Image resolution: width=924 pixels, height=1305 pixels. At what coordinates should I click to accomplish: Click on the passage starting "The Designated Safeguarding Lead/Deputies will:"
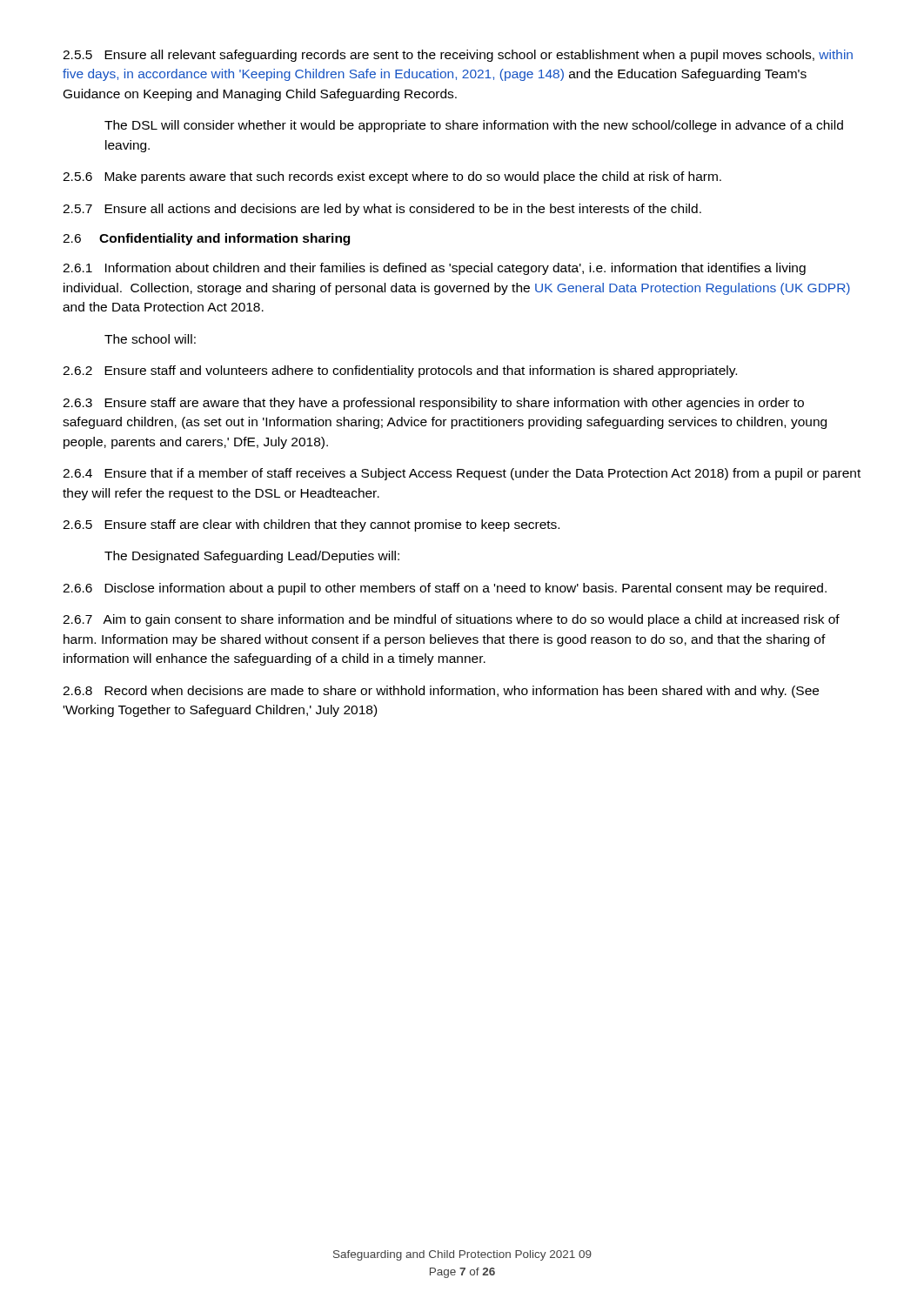pos(252,556)
